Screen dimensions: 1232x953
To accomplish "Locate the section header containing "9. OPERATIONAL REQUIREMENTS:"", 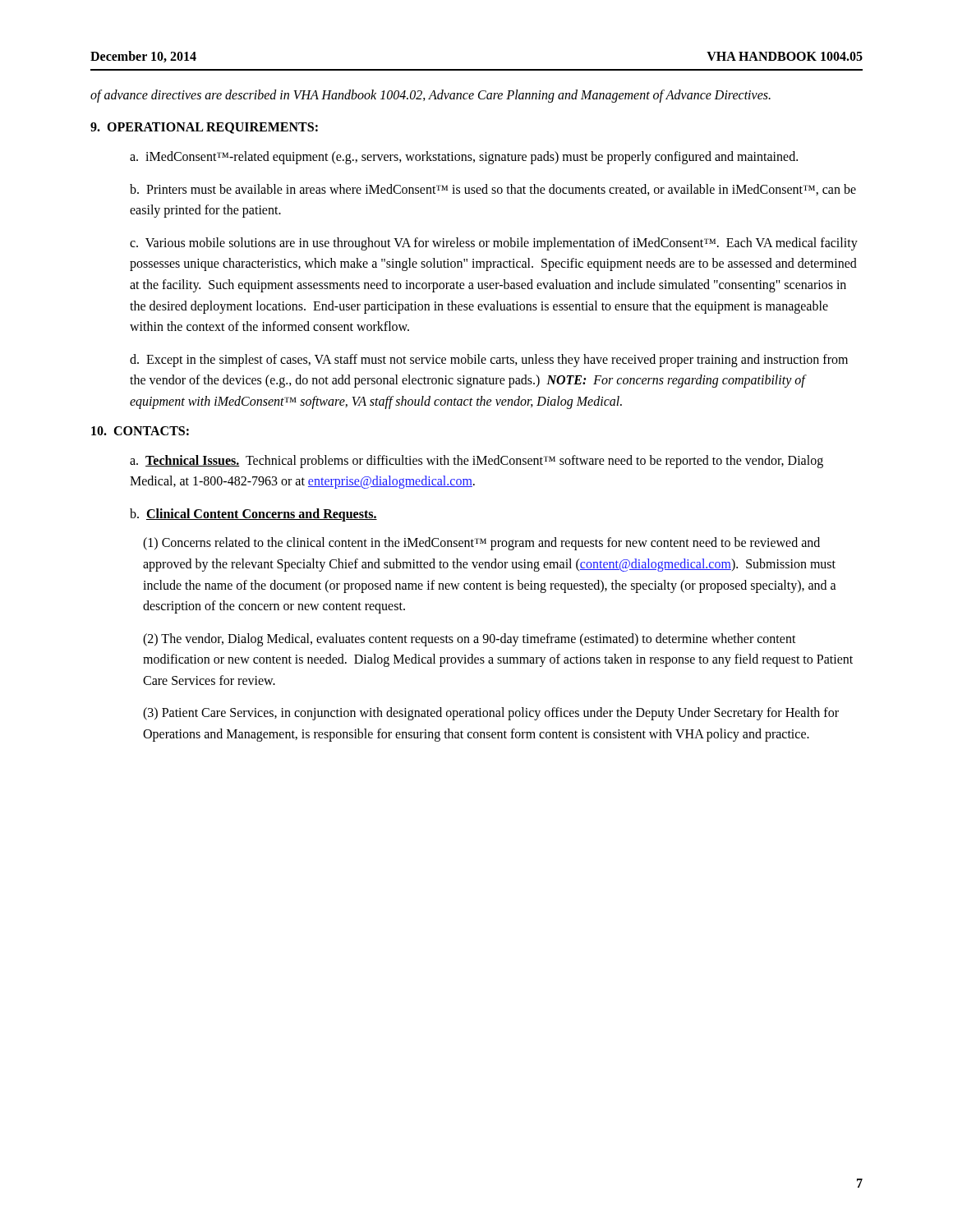I will pyautogui.click(x=205, y=127).
